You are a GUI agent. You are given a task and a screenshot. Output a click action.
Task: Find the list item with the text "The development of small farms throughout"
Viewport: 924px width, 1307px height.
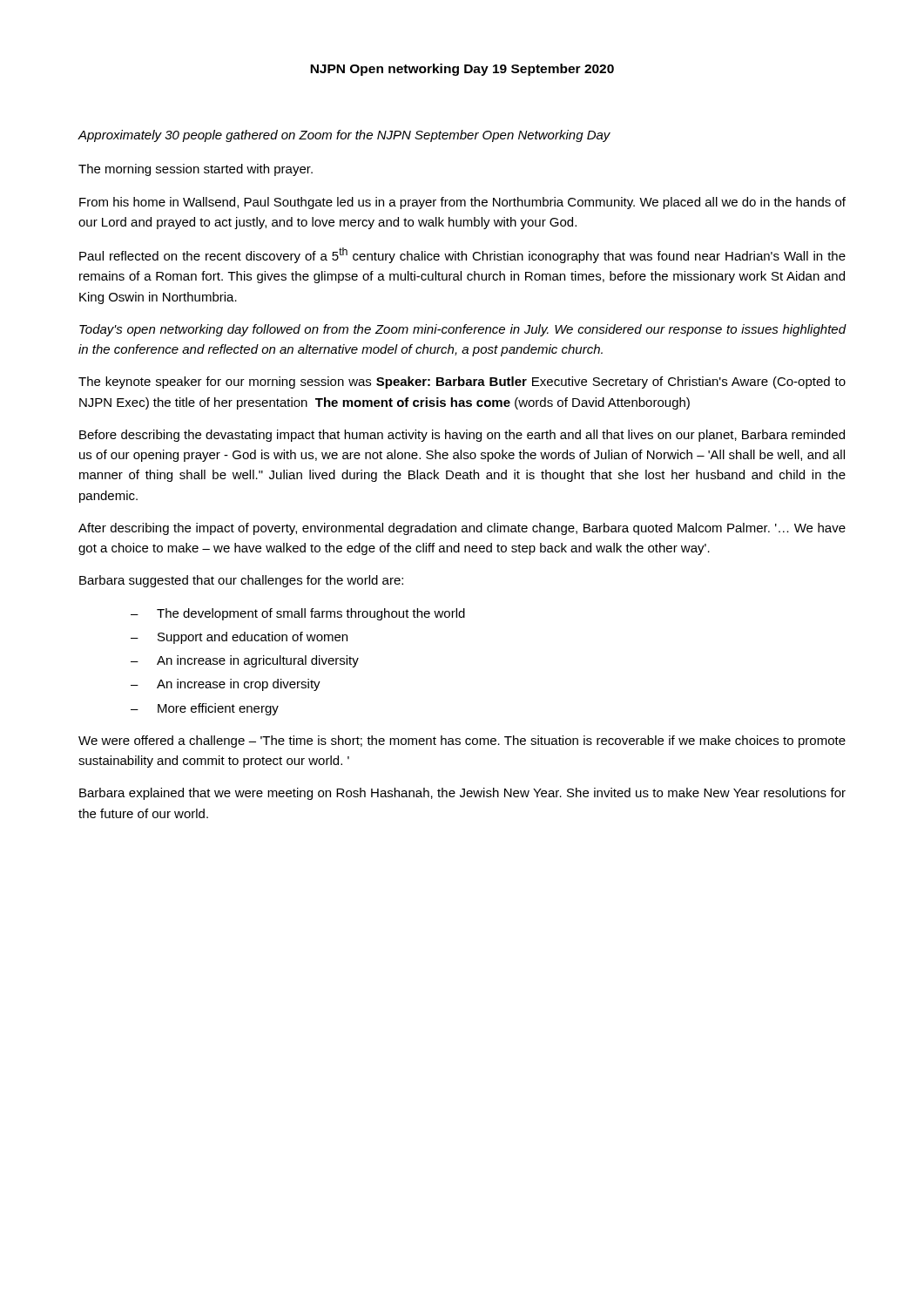(311, 613)
